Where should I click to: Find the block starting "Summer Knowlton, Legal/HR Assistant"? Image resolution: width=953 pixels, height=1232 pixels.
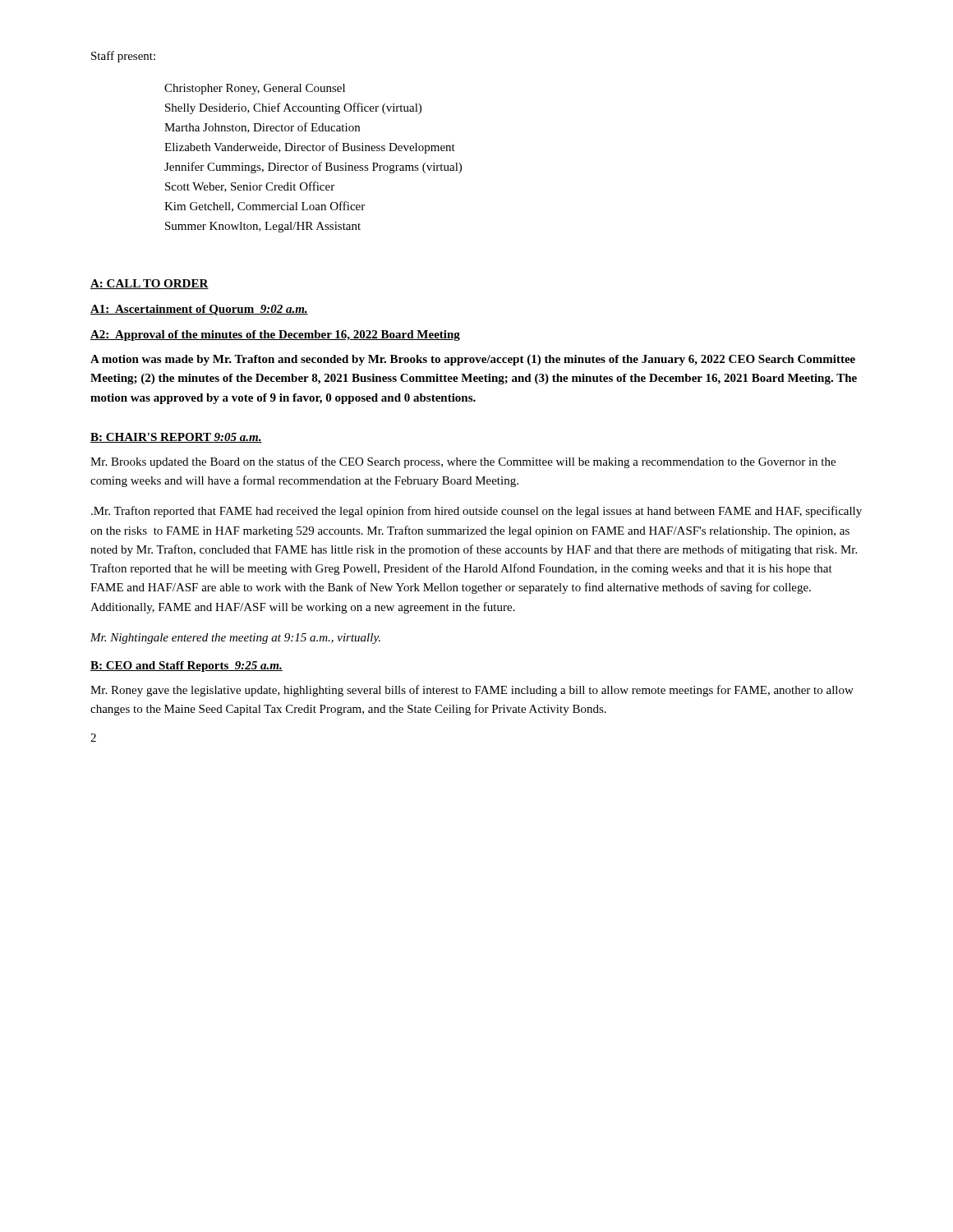coord(263,226)
